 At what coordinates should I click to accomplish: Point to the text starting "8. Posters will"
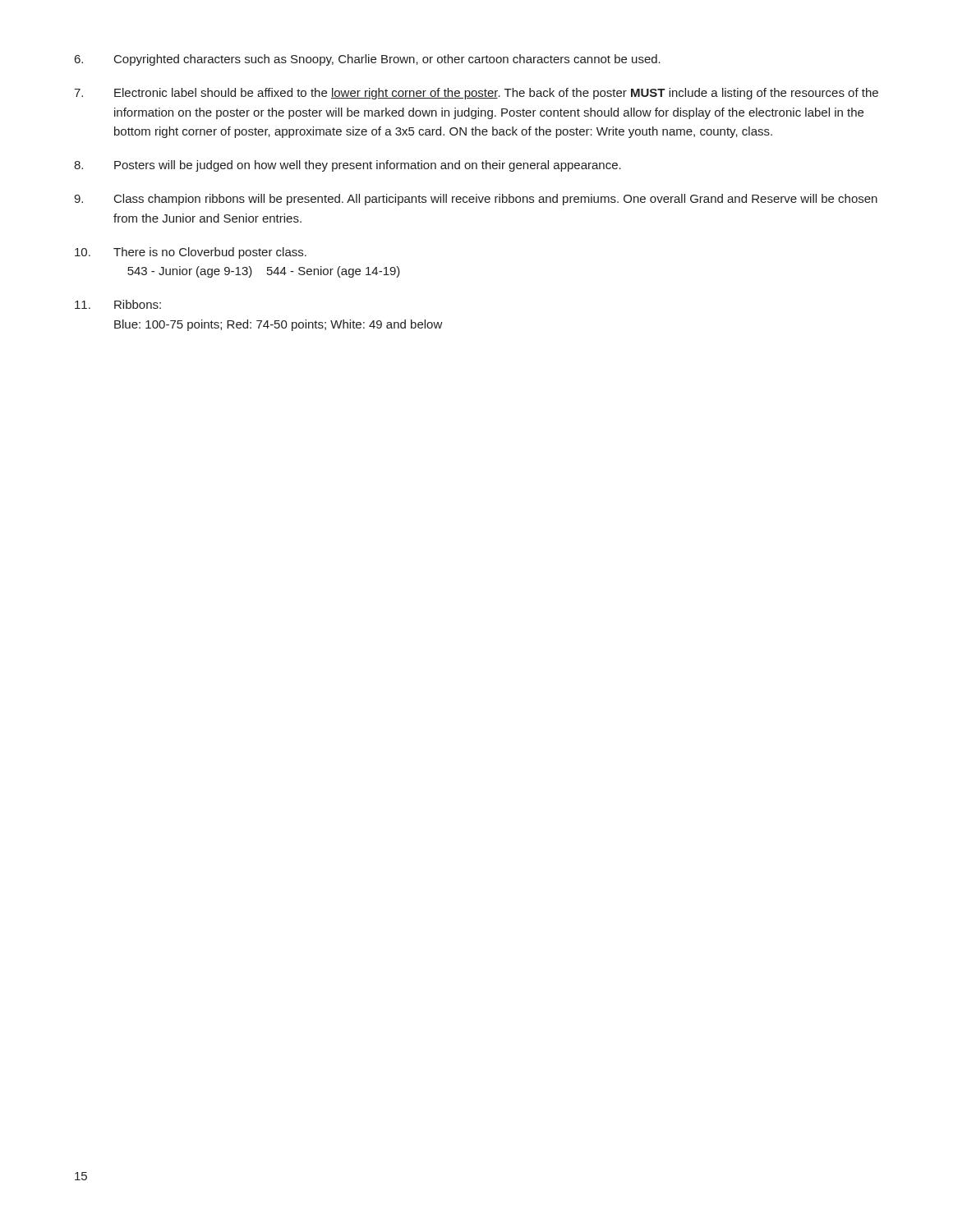(x=348, y=165)
